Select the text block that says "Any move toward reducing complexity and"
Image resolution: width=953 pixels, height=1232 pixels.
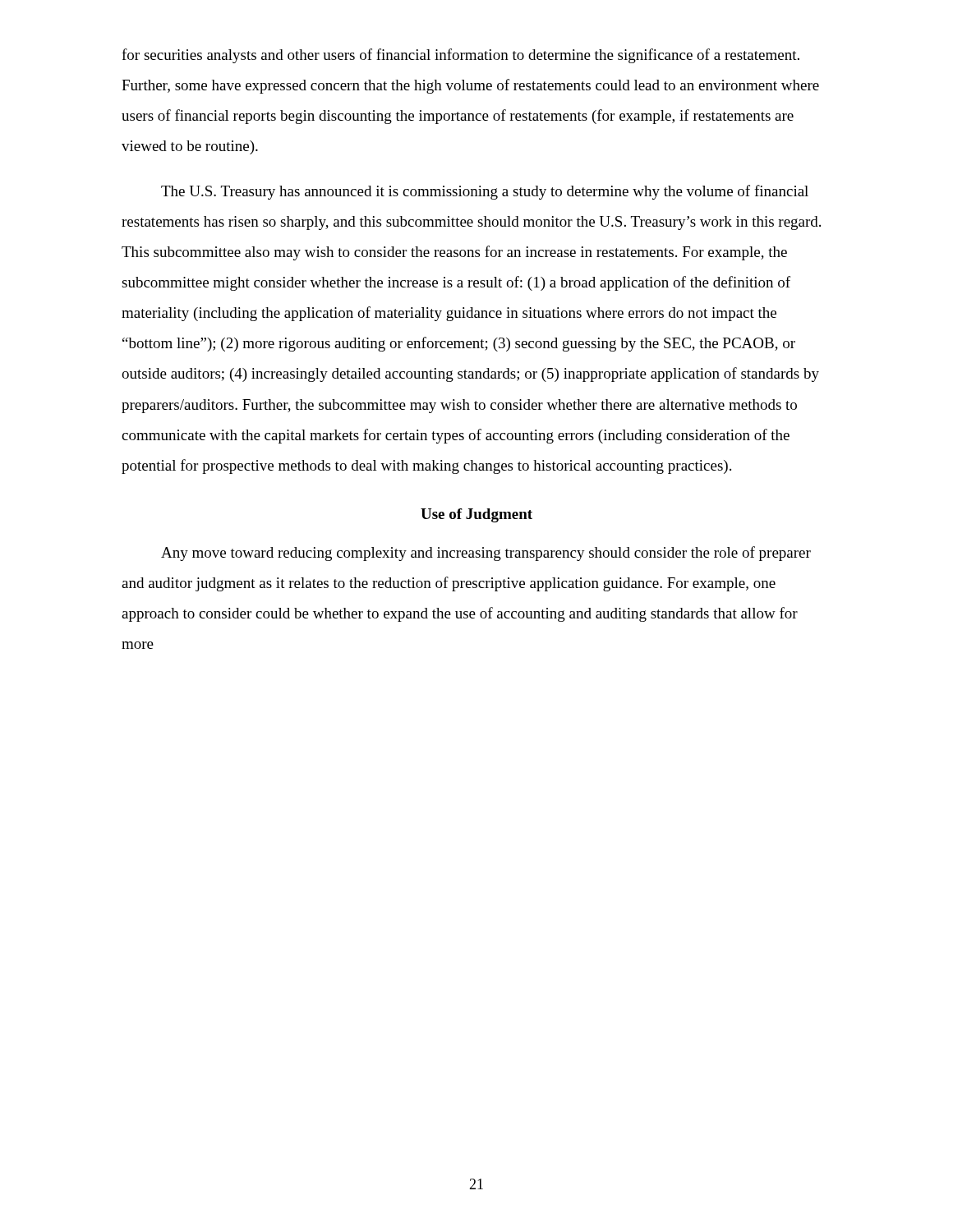click(466, 598)
